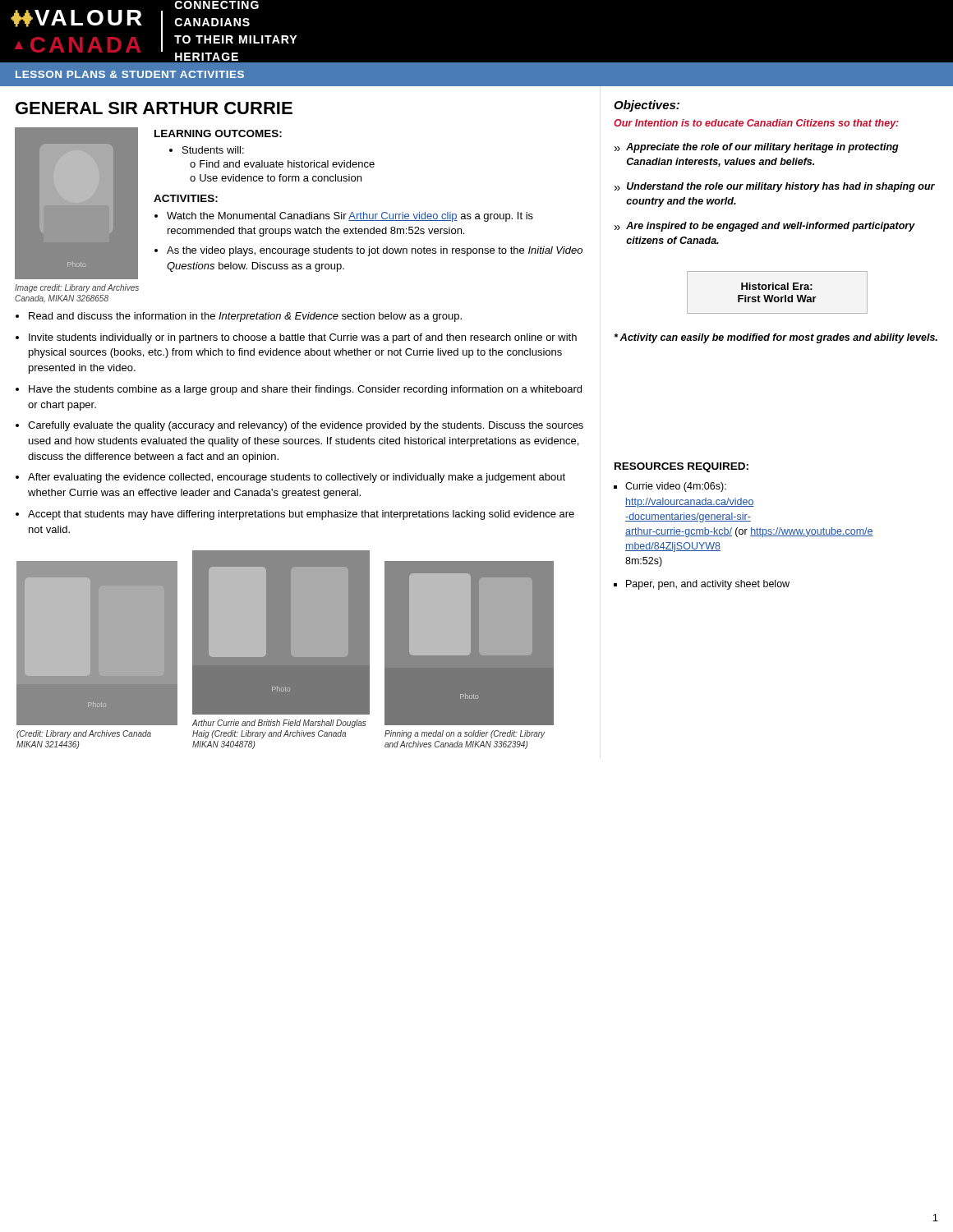Click on the text starting "LEARNING OUTCOMES:"

pos(218,133)
